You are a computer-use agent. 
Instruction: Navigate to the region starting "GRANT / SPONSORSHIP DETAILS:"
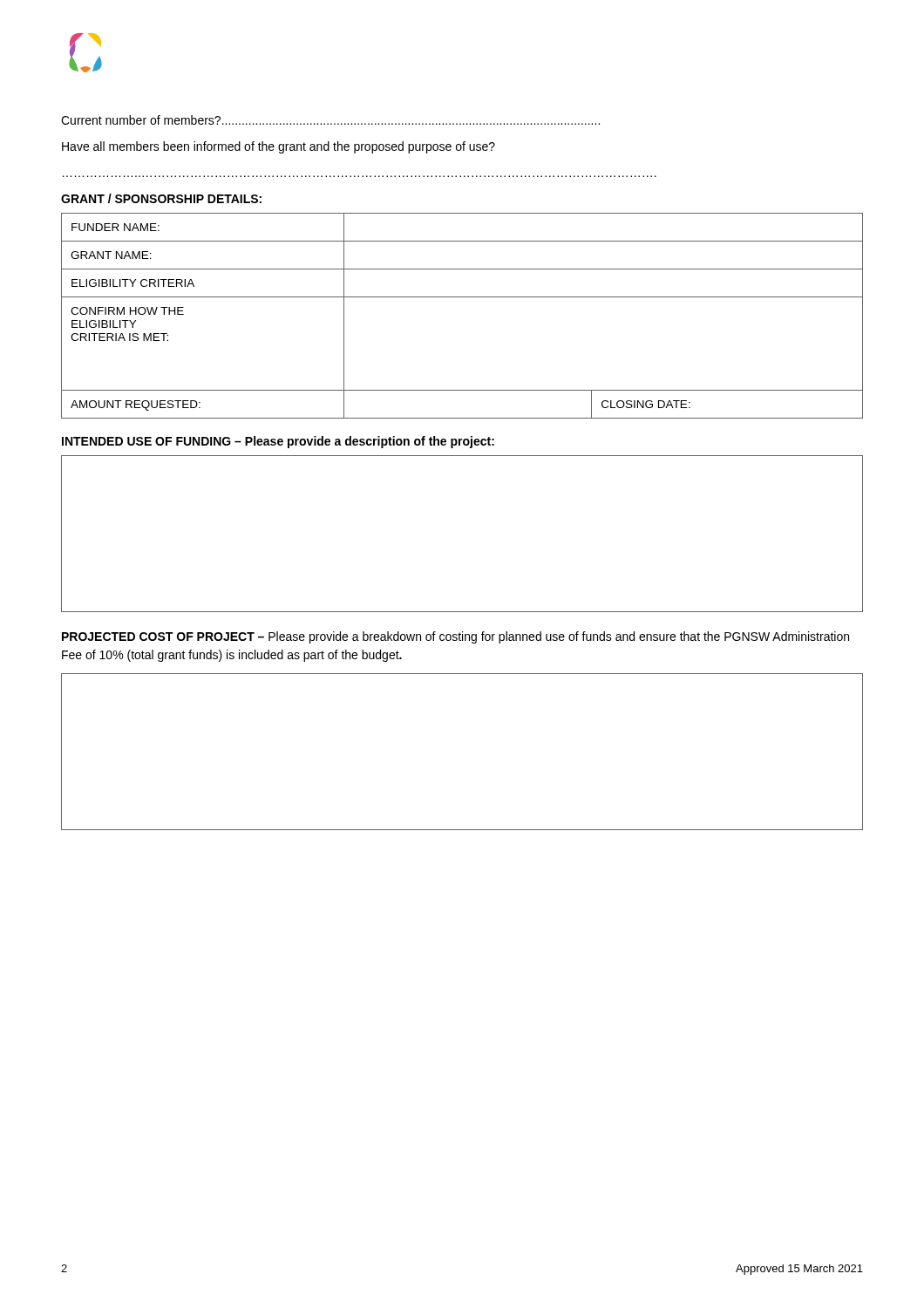[x=162, y=199]
